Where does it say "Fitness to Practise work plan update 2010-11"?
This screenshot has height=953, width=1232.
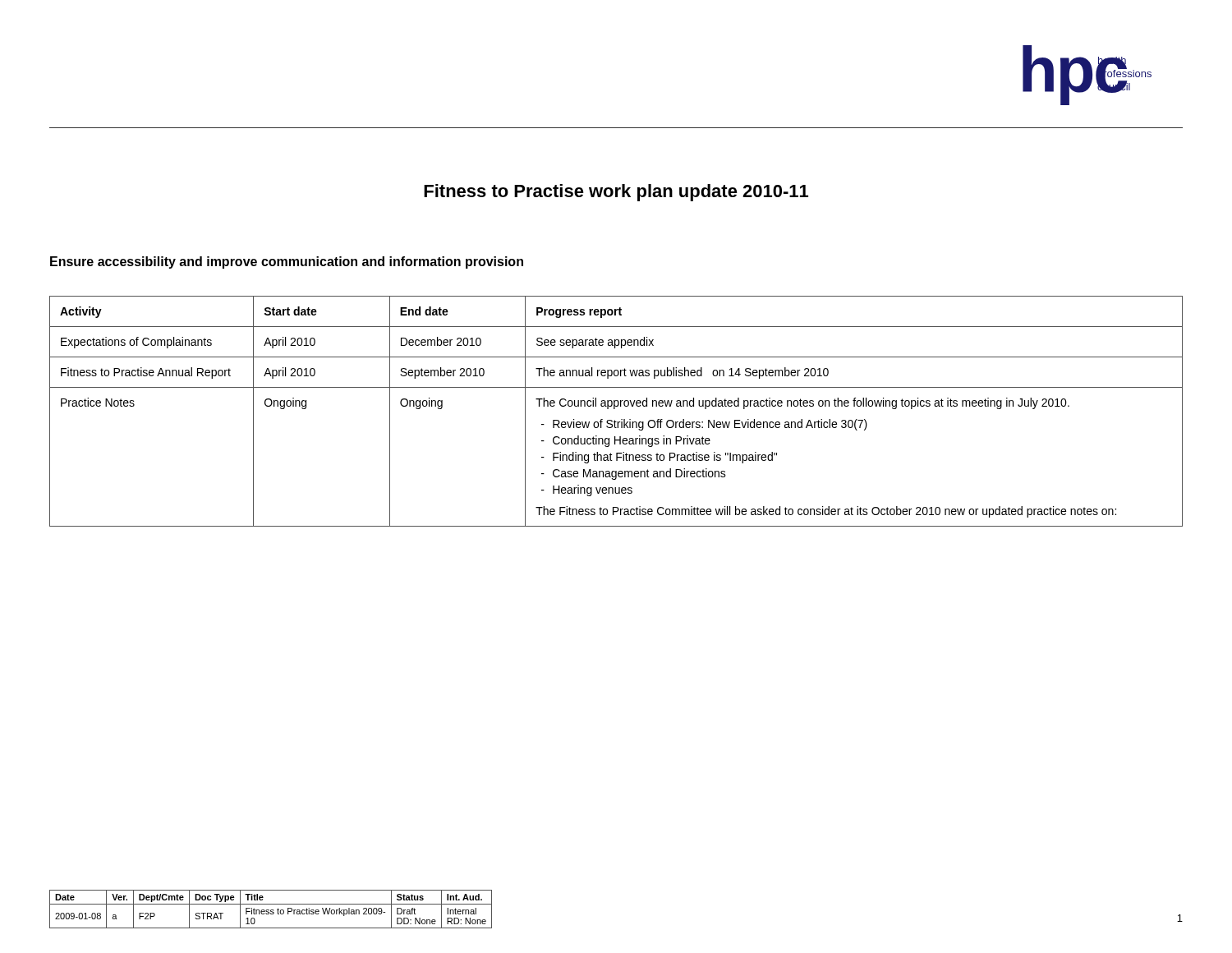click(616, 191)
